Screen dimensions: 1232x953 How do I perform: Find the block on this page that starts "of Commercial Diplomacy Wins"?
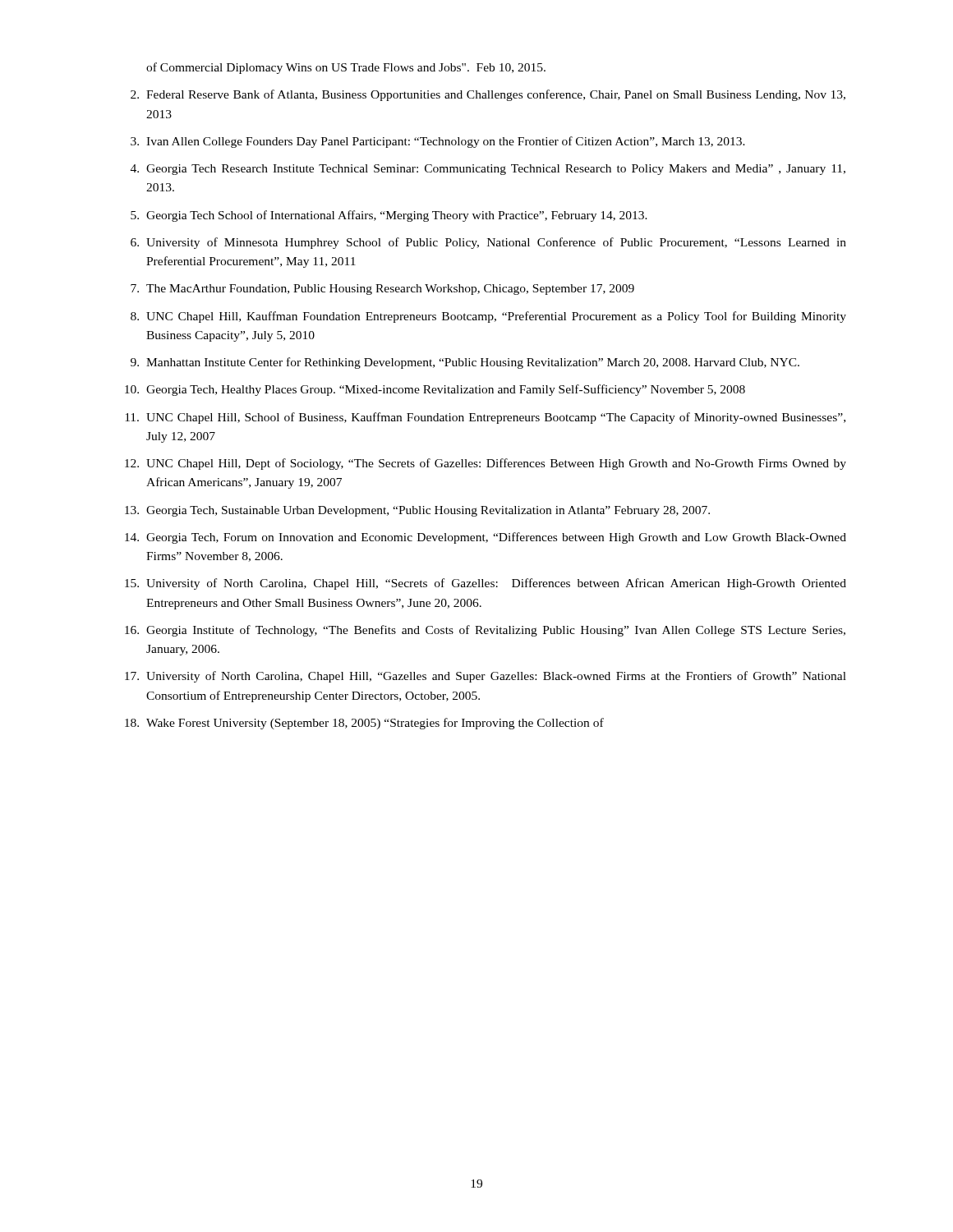click(x=346, y=67)
